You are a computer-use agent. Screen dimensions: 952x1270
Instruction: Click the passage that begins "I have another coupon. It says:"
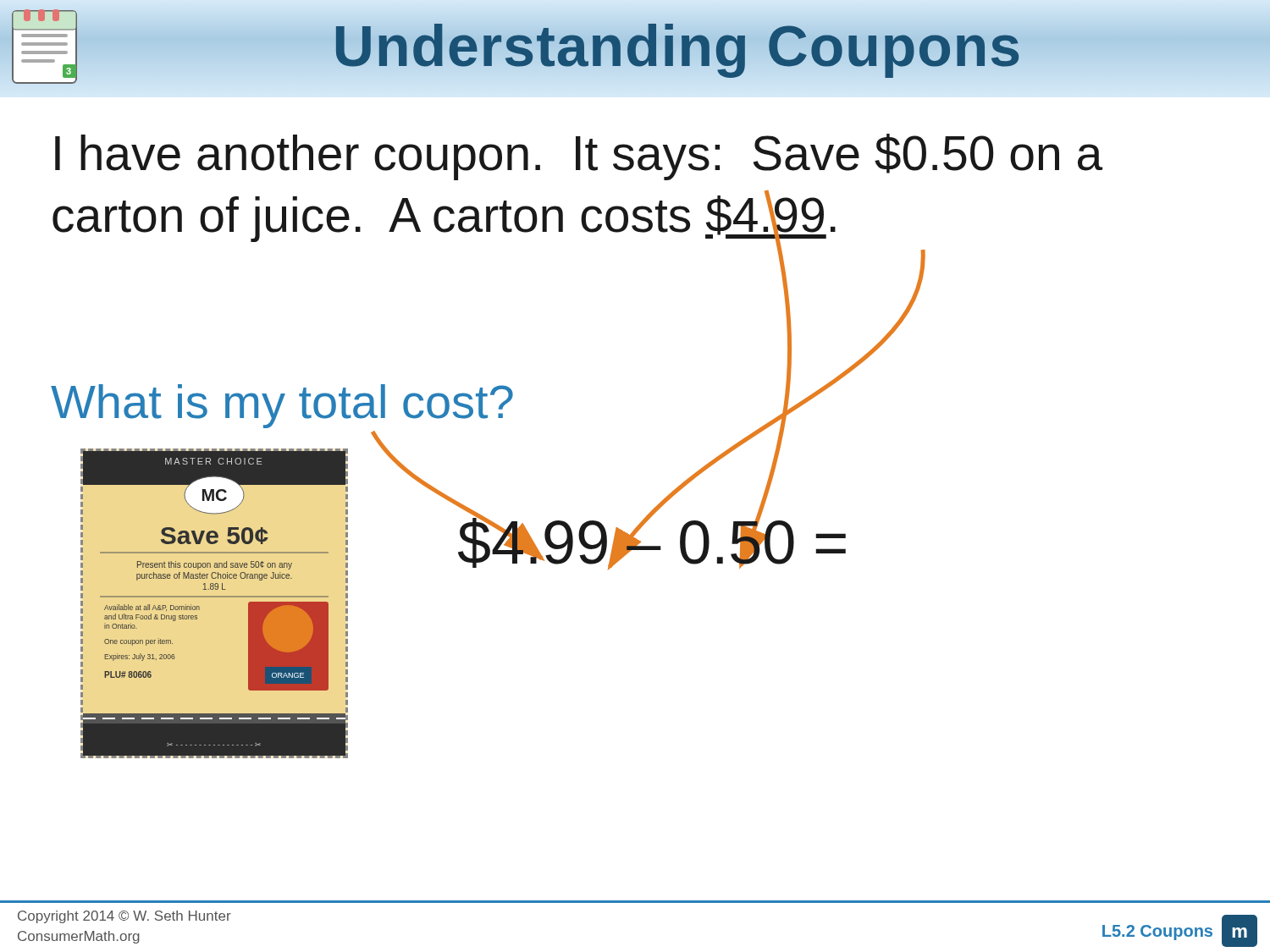point(577,184)
